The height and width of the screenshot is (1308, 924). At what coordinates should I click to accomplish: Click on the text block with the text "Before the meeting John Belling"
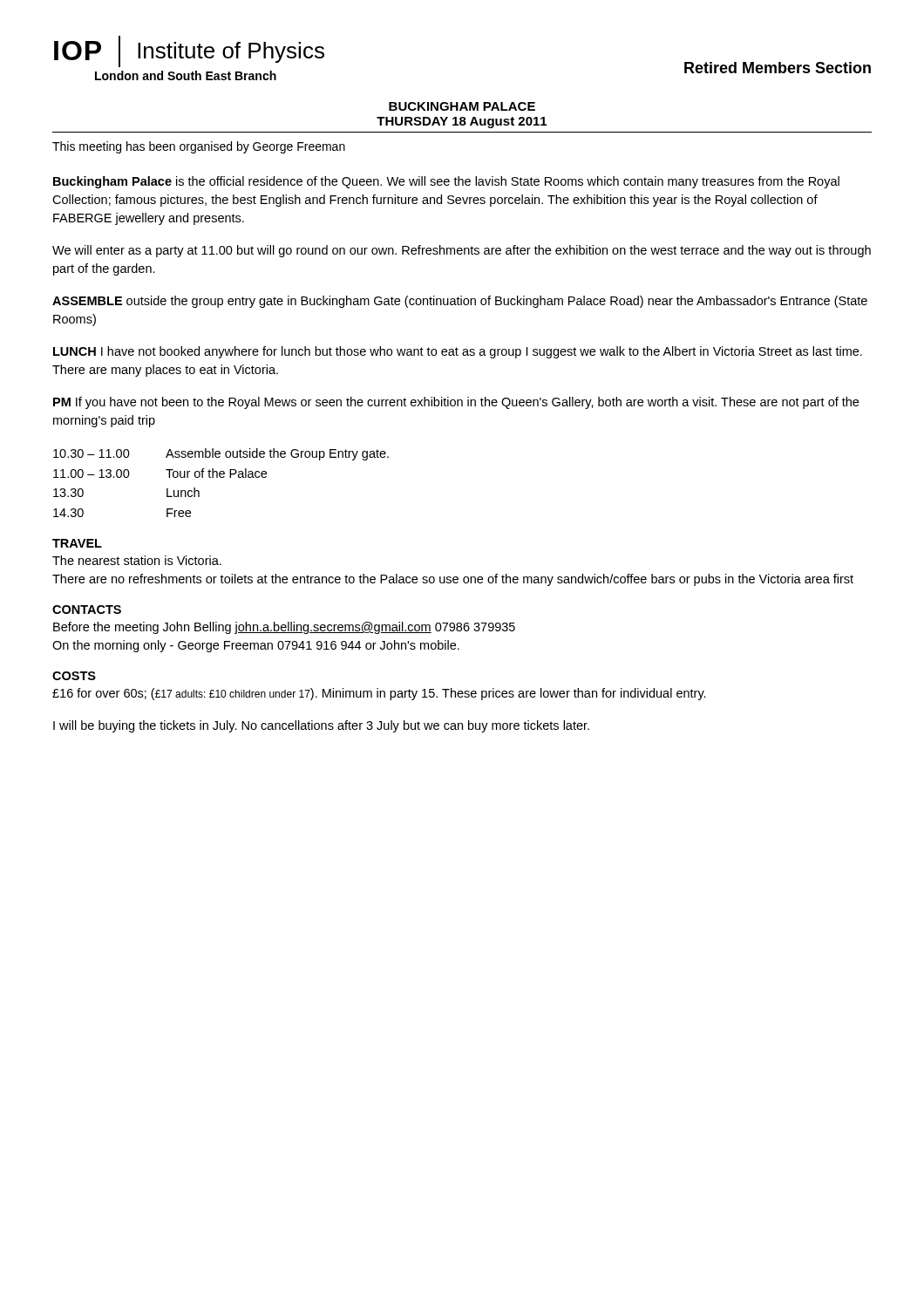coord(284,636)
